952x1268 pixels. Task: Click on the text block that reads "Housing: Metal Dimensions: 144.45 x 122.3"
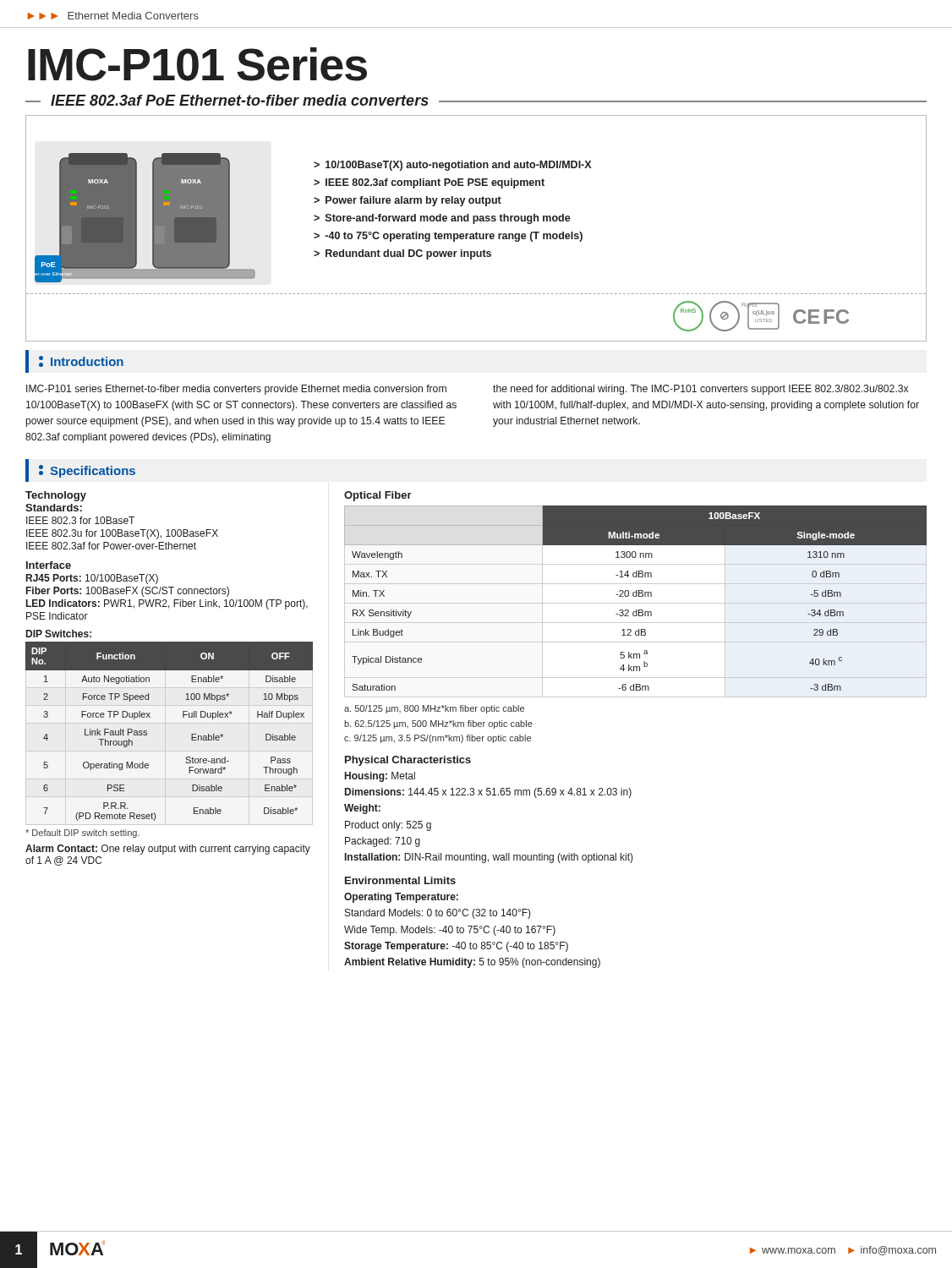pyautogui.click(x=380, y=777)
